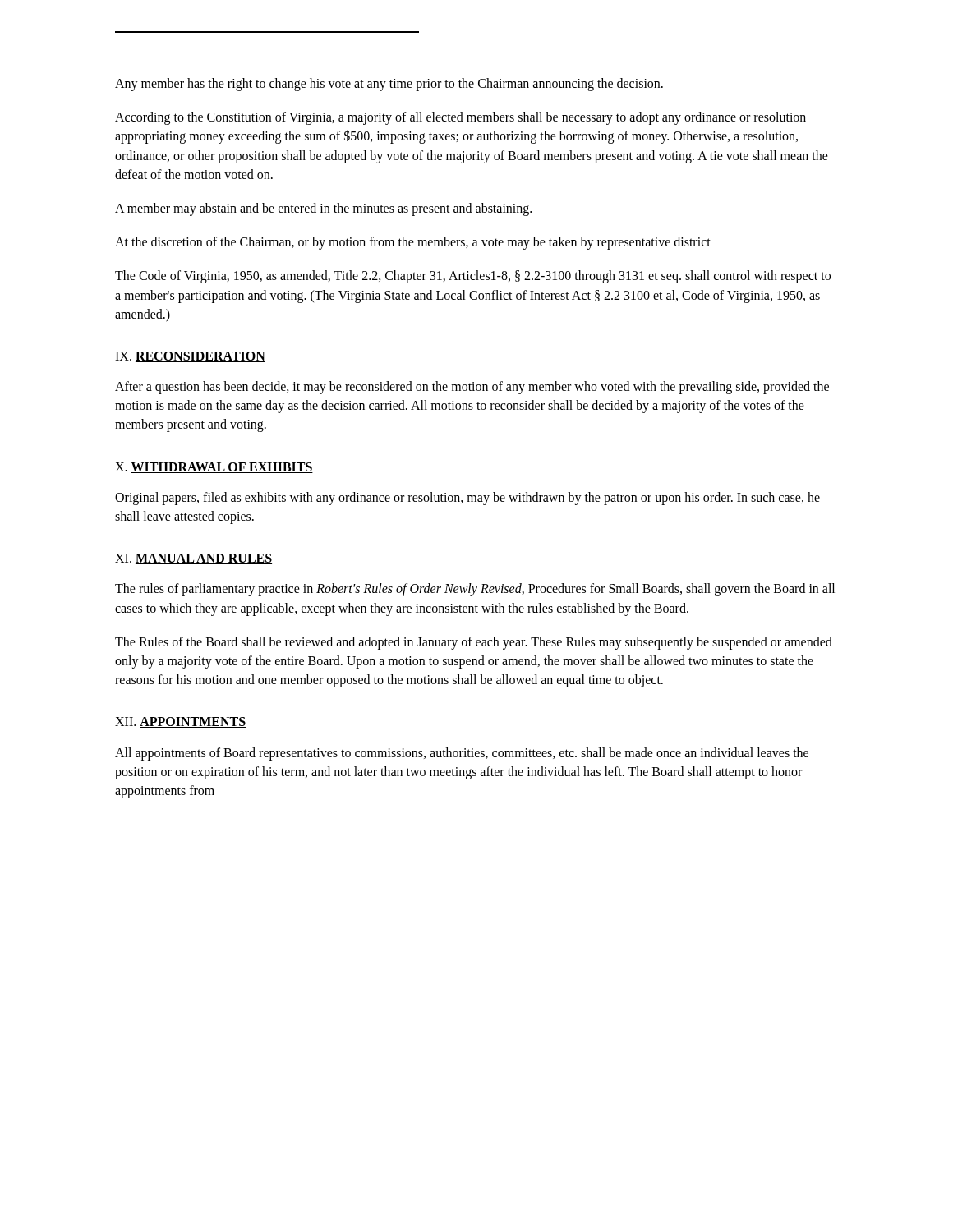Point to the text starting "The Code of Virginia,"
The width and height of the screenshot is (953, 1232).
coord(473,295)
